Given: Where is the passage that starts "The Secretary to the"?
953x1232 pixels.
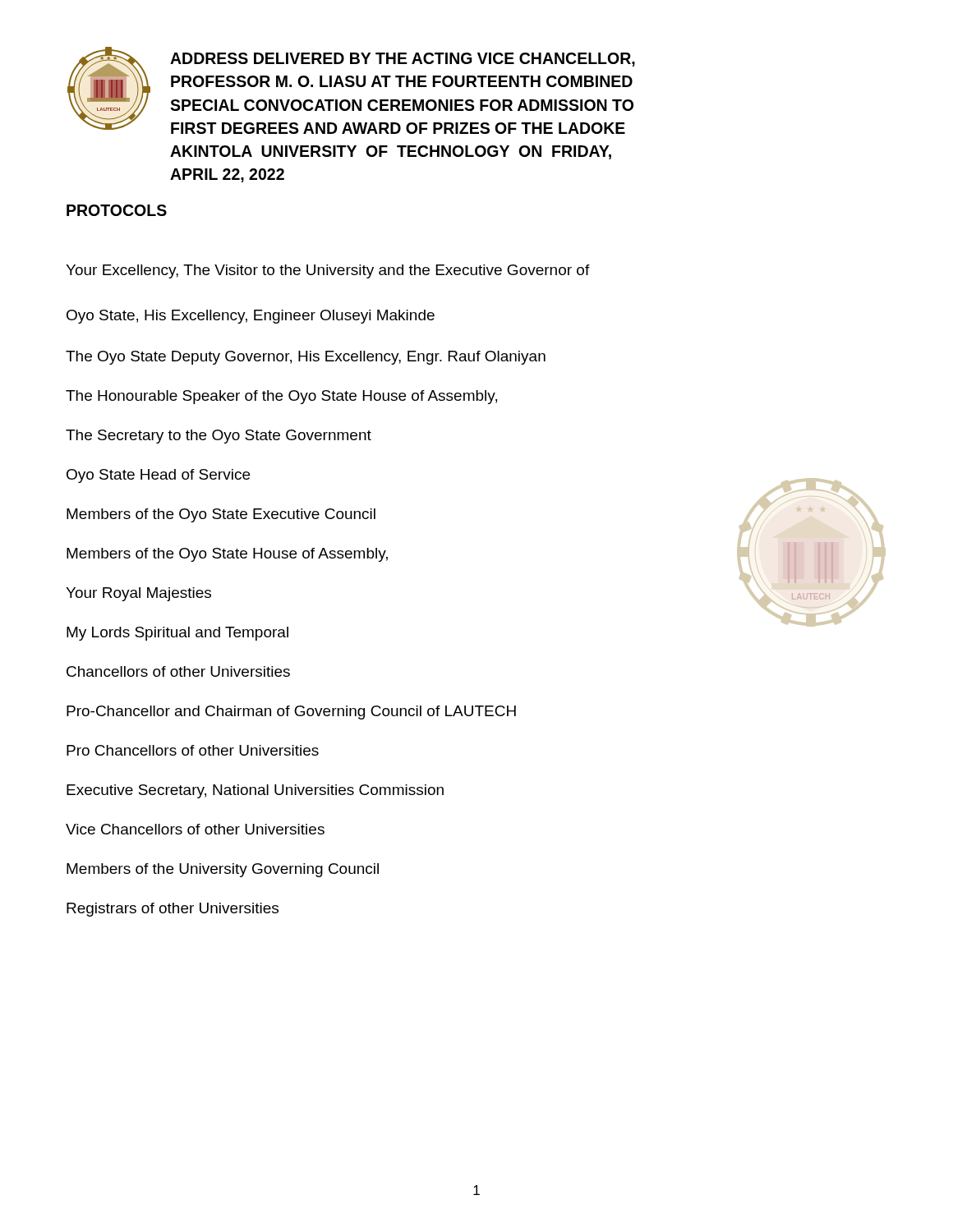Looking at the screenshot, I should pyautogui.click(x=218, y=435).
